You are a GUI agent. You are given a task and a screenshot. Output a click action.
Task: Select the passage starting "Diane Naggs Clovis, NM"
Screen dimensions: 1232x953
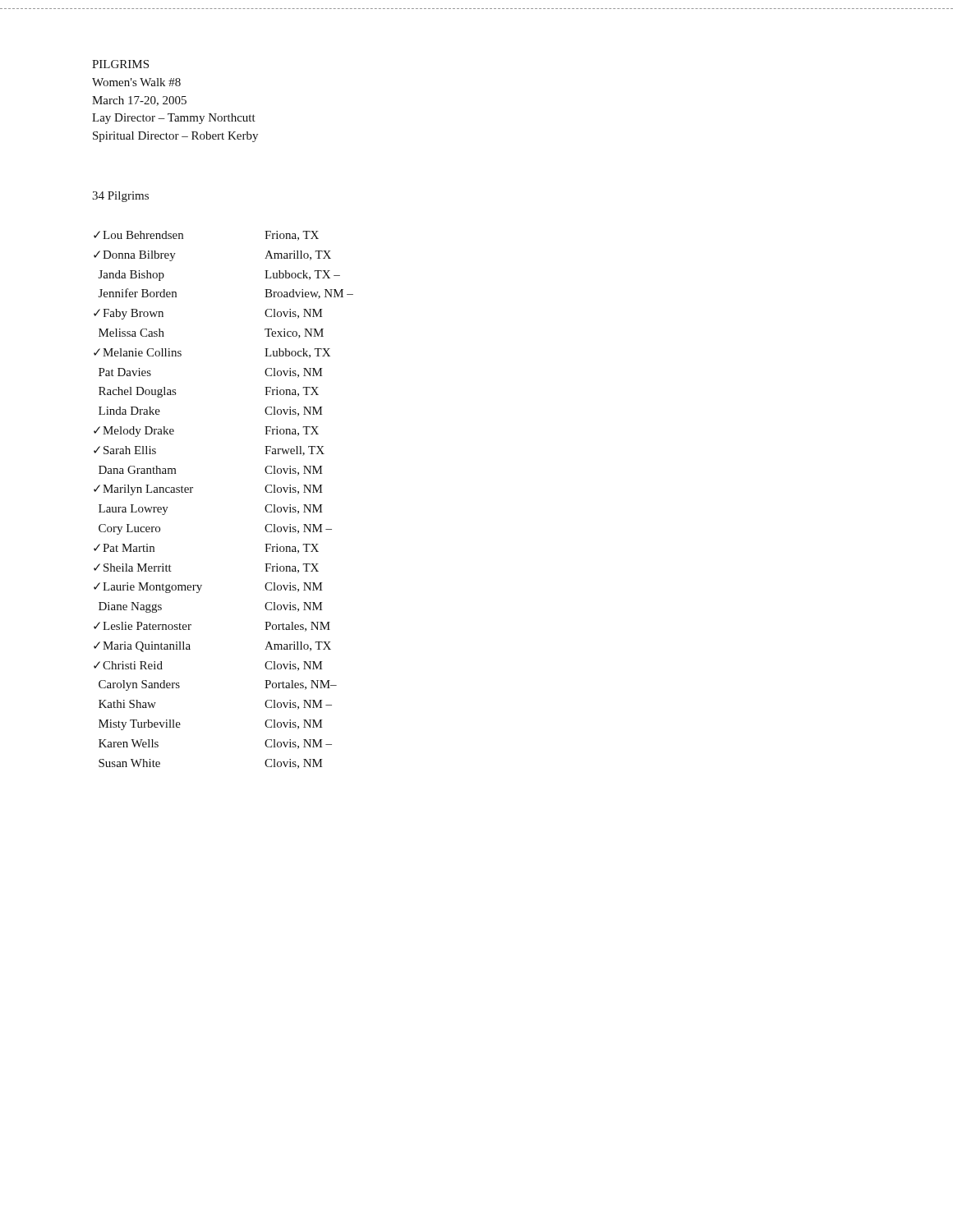coord(260,607)
